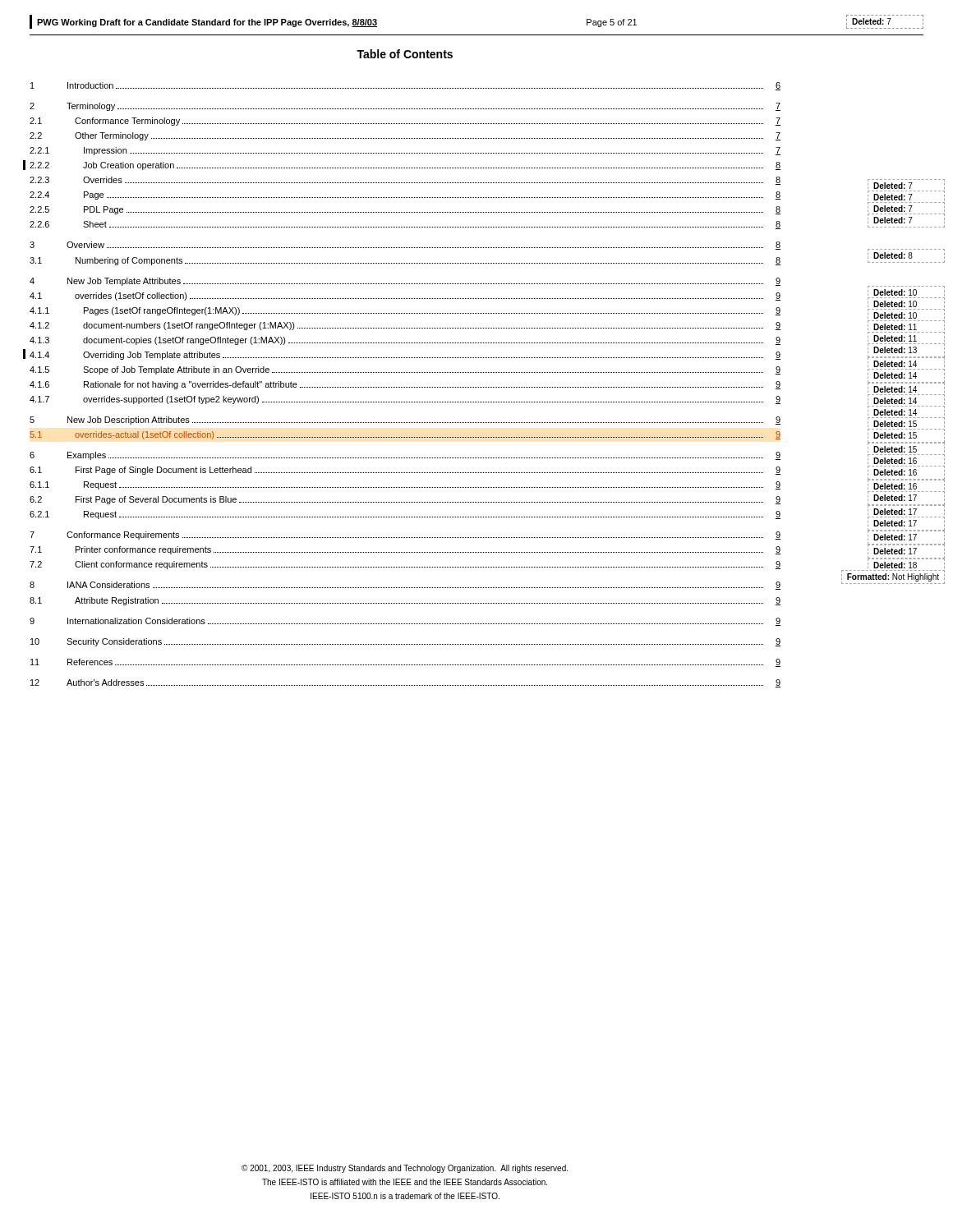Select the list item that says "4.1.3 document-copies (1setOf"

[405, 340]
